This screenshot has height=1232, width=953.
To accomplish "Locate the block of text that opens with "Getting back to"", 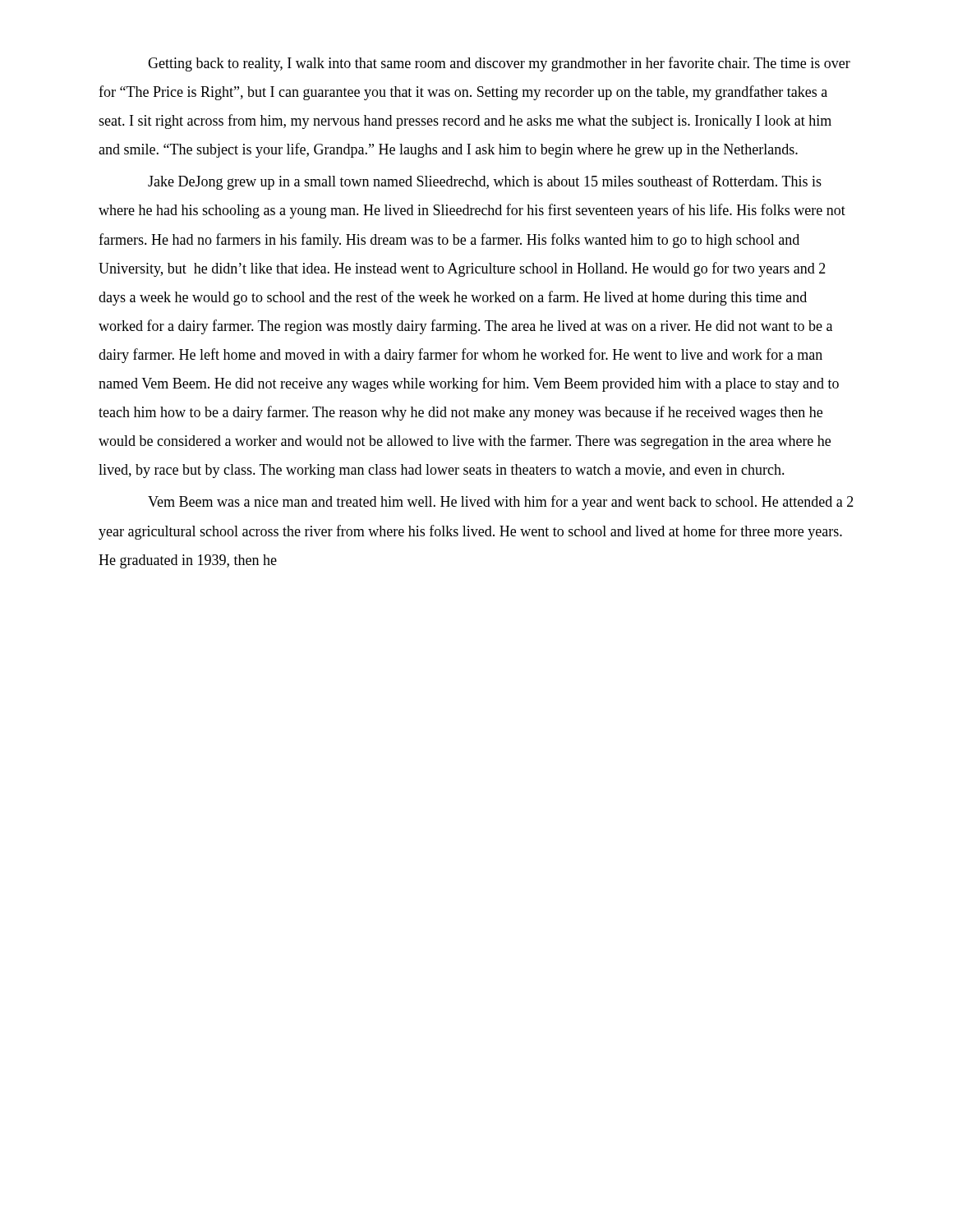I will click(x=476, y=107).
